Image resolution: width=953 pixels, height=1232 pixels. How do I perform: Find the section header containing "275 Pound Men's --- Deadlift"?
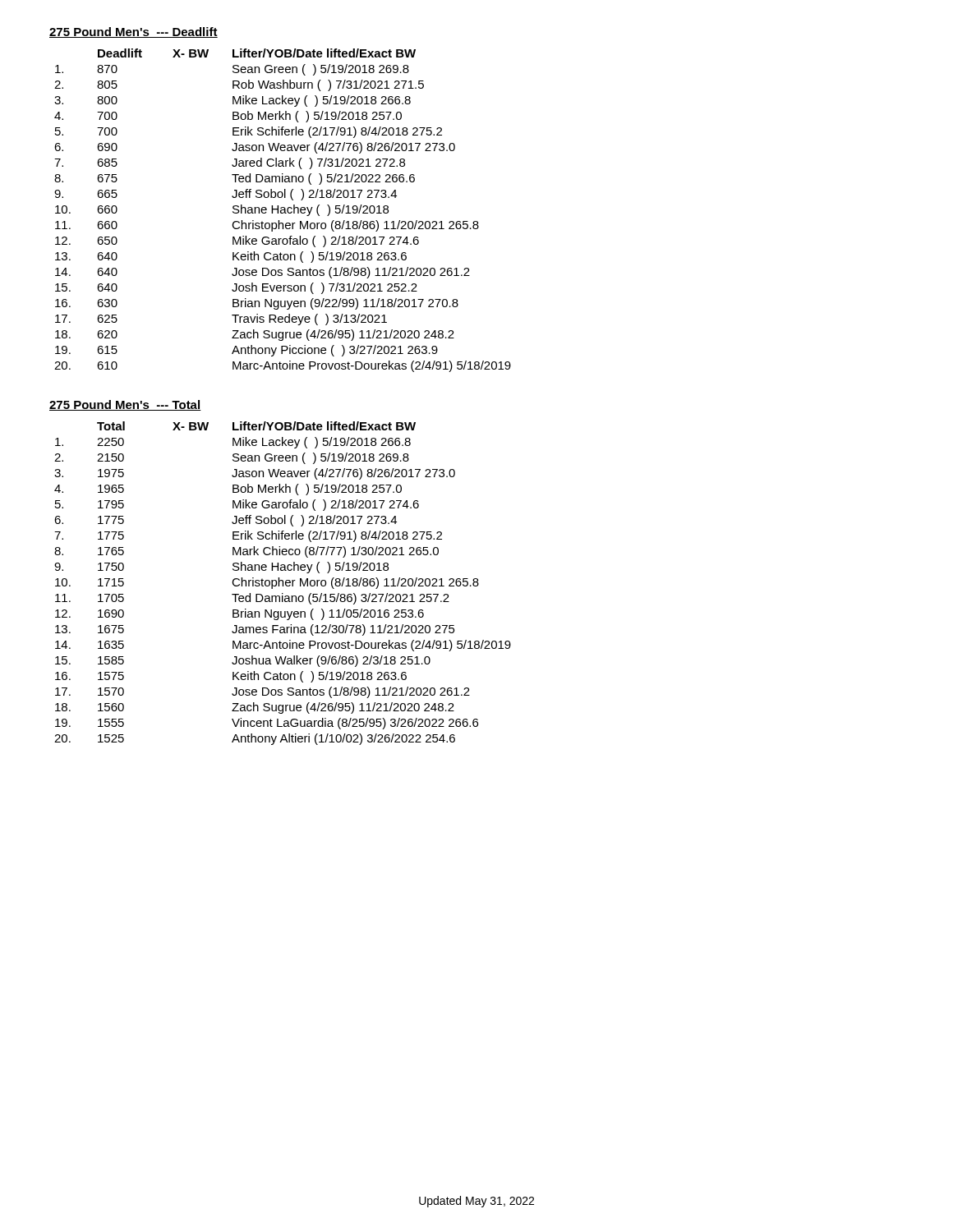[x=133, y=32]
